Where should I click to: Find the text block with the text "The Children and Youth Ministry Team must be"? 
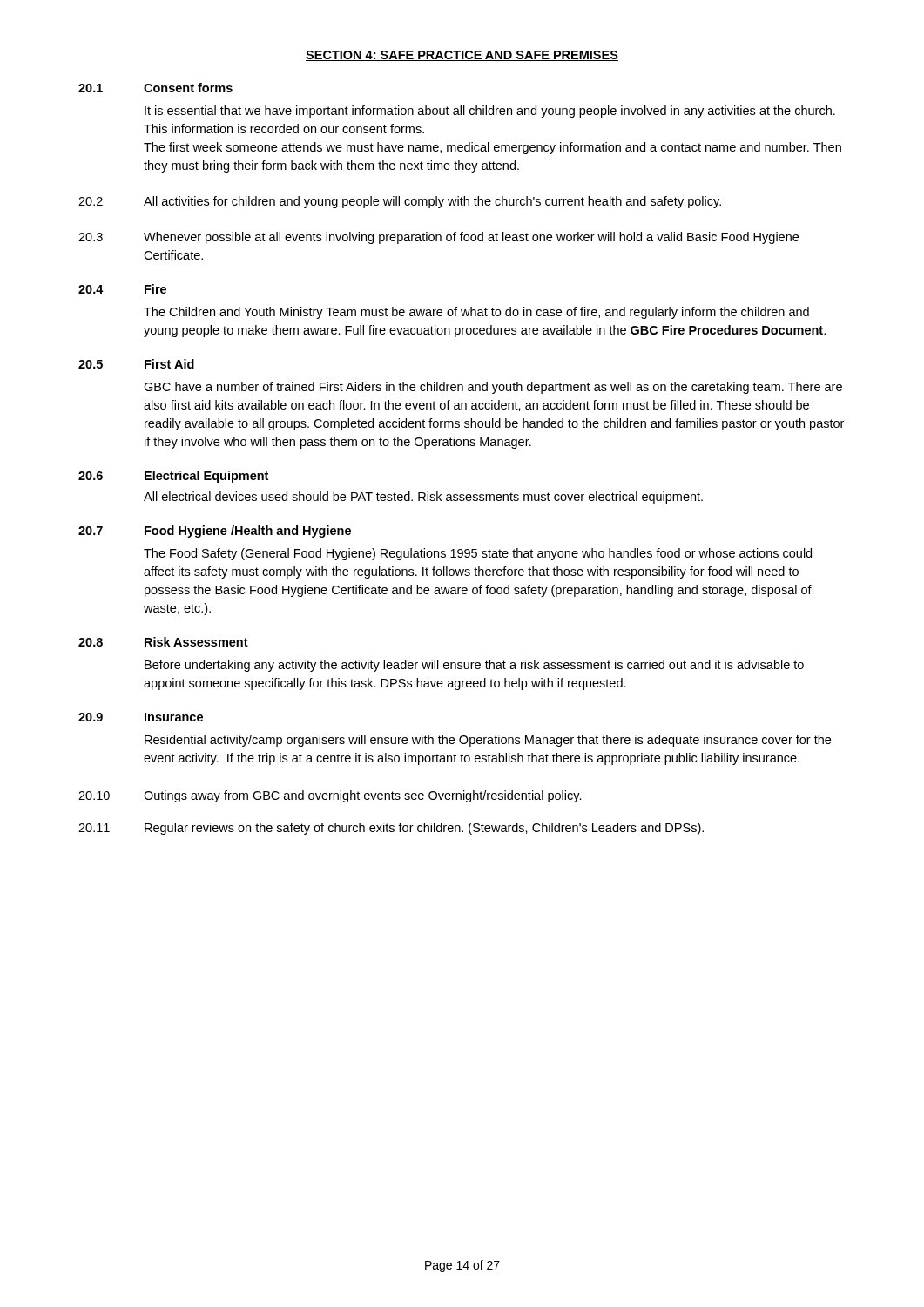tap(462, 322)
